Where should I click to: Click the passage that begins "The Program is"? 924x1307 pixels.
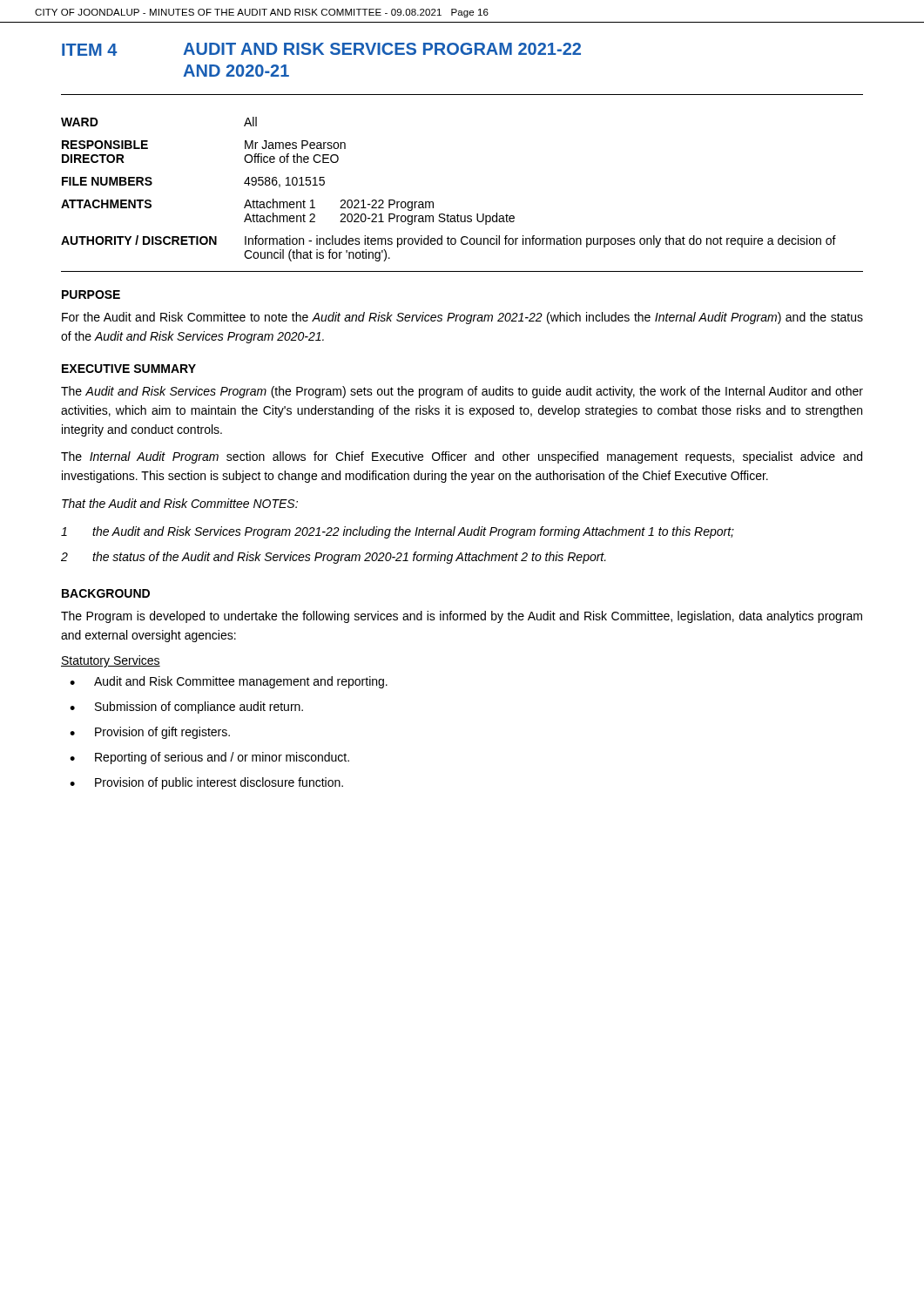tap(462, 625)
